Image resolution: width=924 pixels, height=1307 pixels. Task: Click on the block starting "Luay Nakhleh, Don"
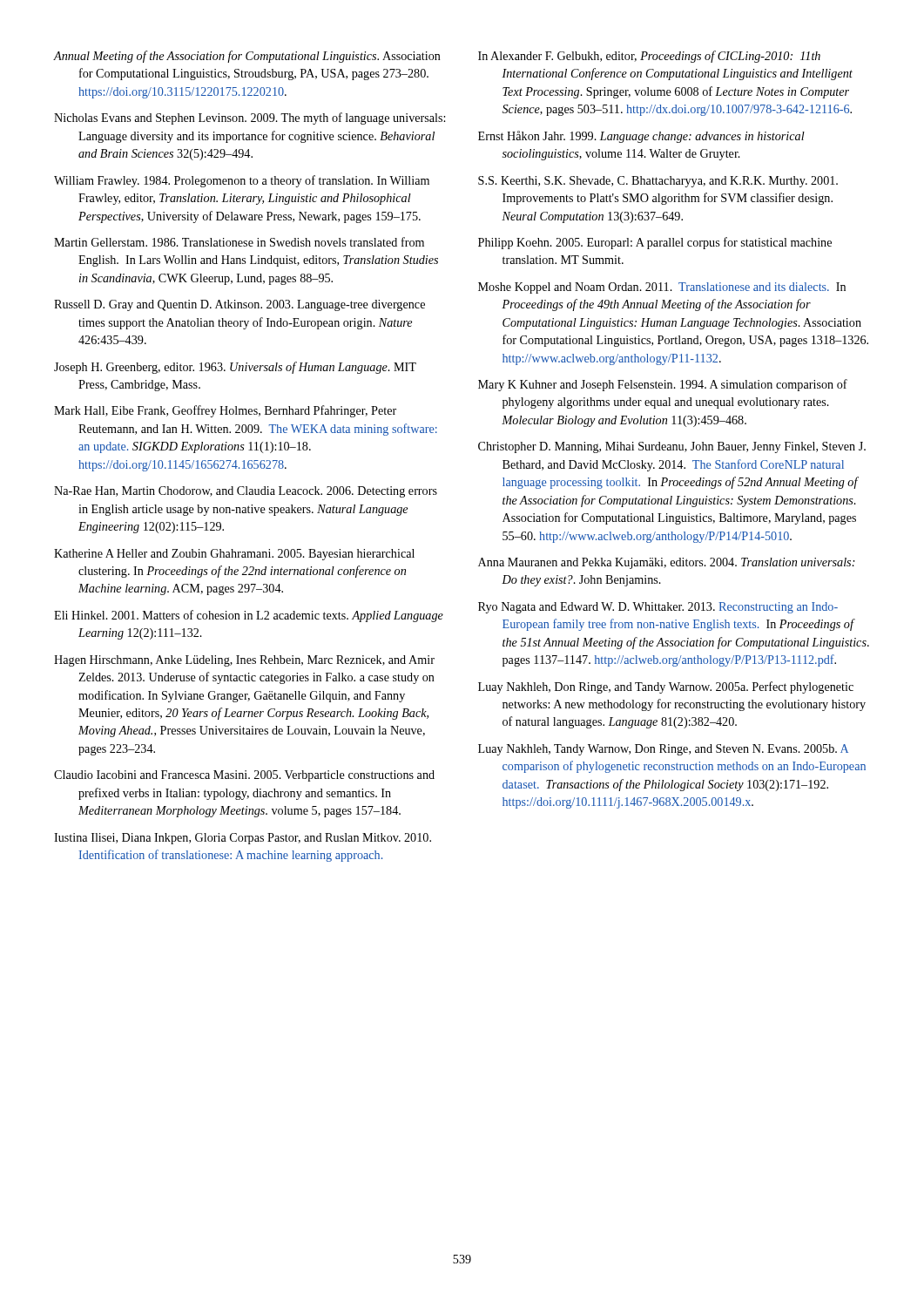pos(672,704)
